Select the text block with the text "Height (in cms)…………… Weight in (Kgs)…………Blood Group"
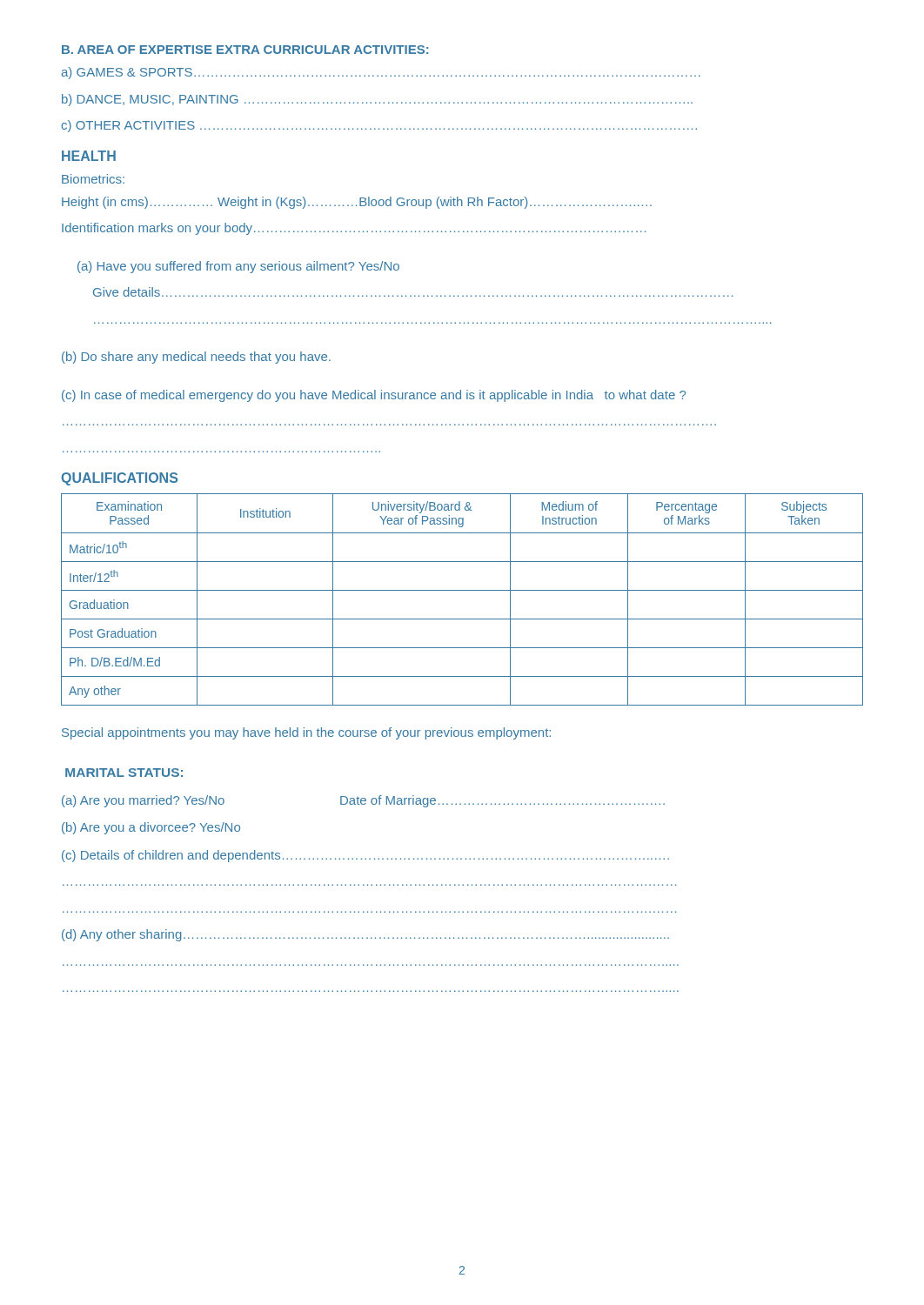The height and width of the screenshot is (1305, 924). 357,201
